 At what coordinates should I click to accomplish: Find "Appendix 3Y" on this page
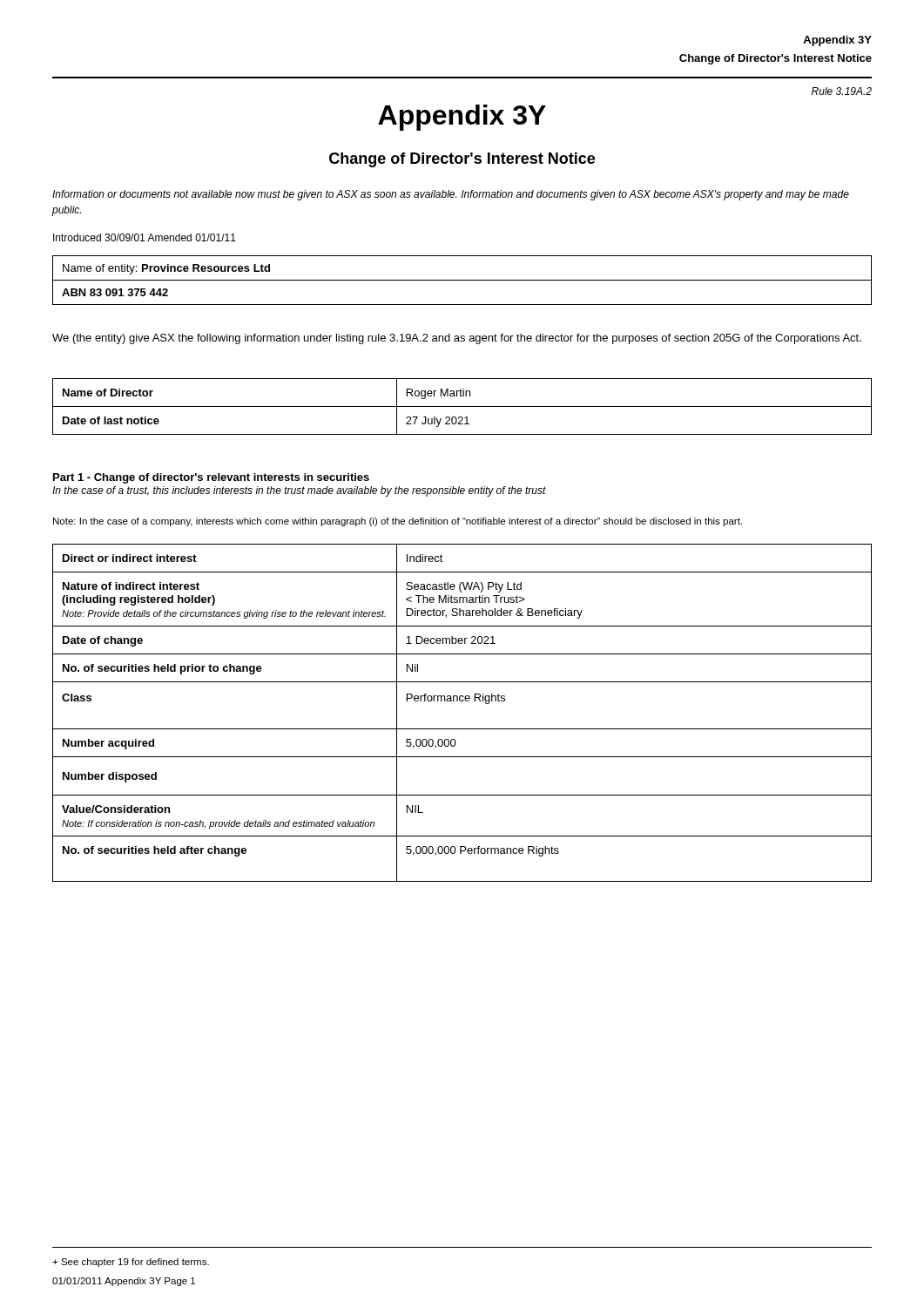(x=462, y=115)
